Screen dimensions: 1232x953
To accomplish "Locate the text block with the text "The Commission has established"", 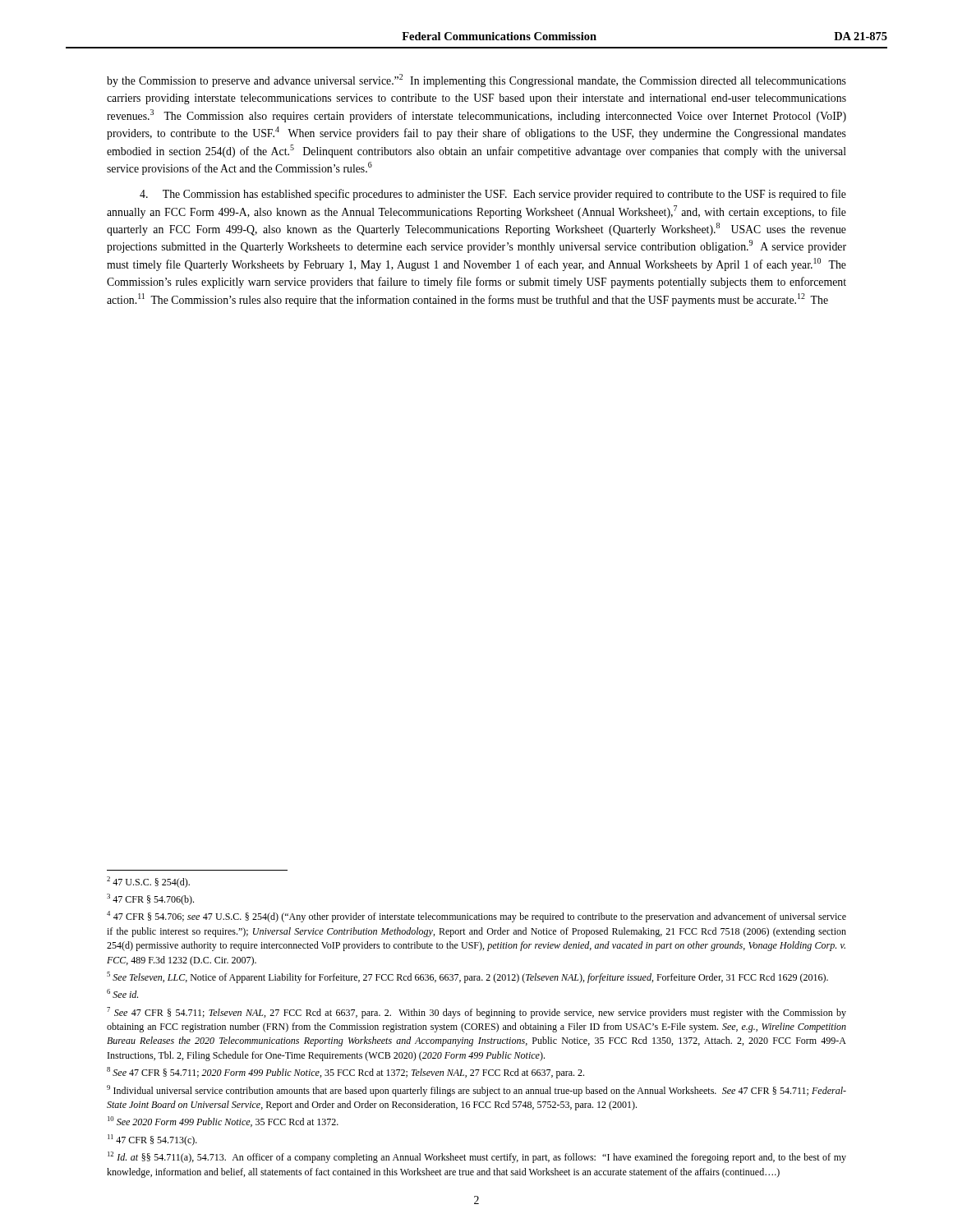I will [476, 247].
